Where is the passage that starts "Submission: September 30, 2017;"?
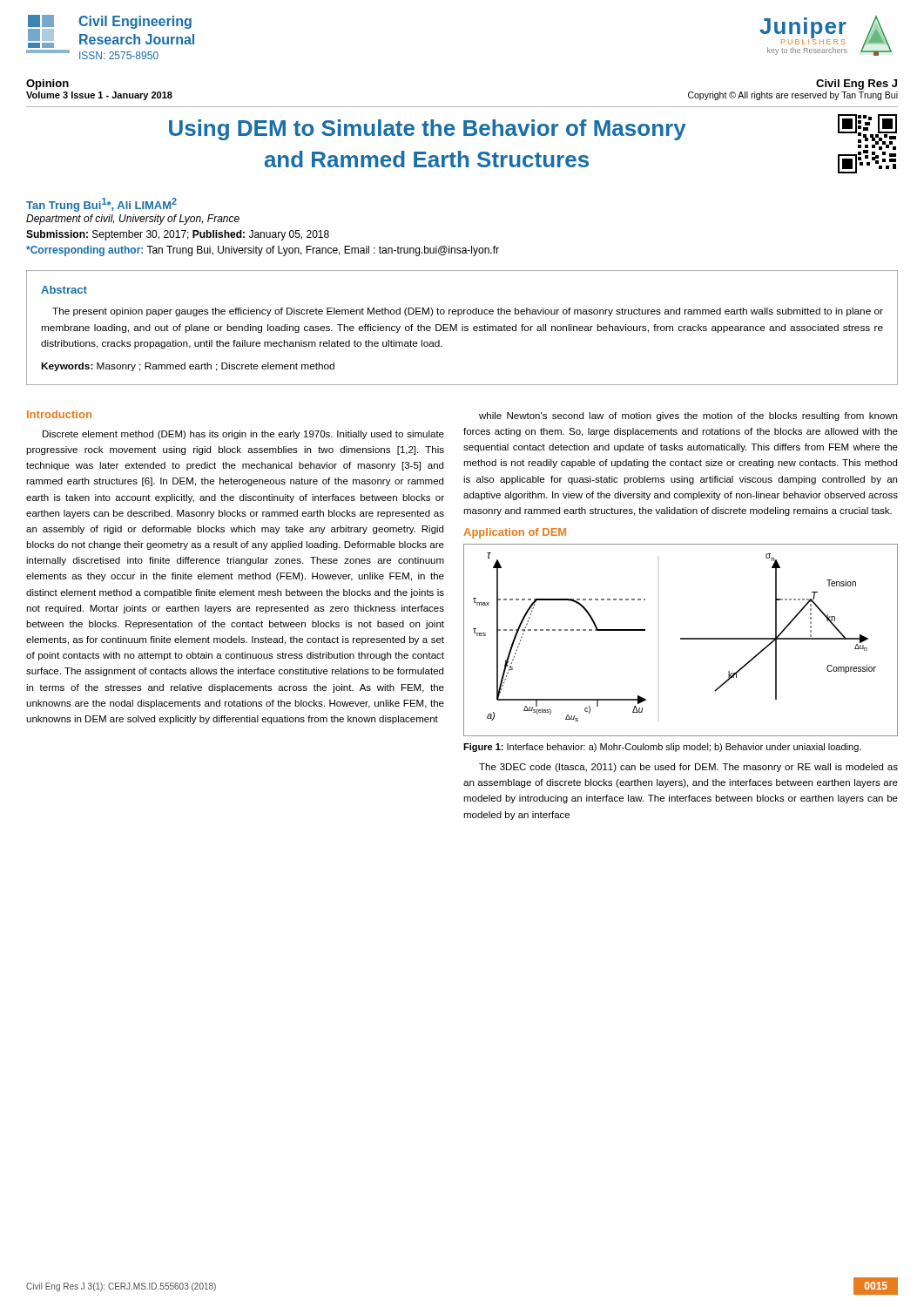The width and height of the screenshot is (924, 1307). [178, 234]
